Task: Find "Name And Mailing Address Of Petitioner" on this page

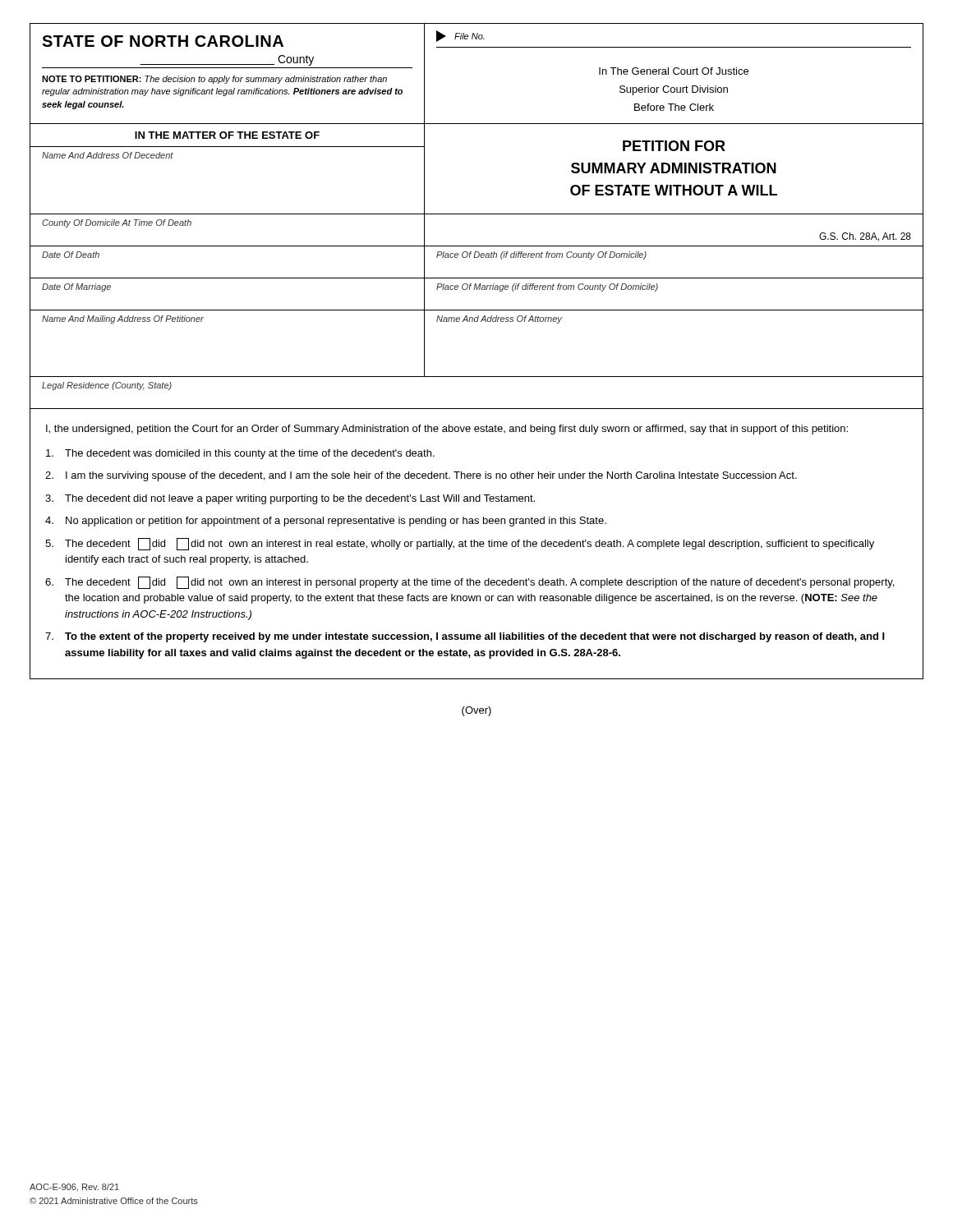Action: click(227, 319)
